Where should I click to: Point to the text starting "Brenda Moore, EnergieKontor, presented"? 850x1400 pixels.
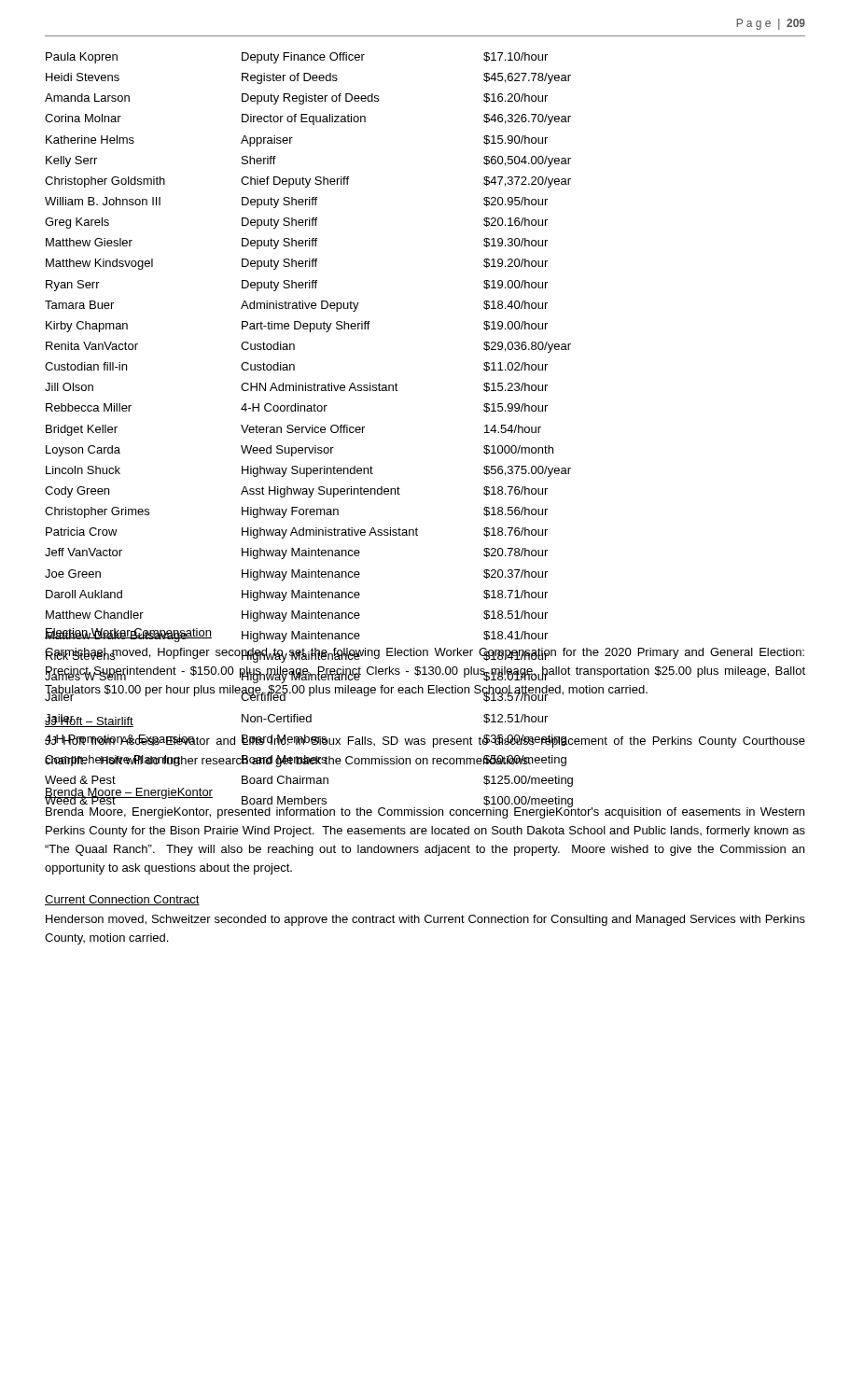(x=425, y=840)
